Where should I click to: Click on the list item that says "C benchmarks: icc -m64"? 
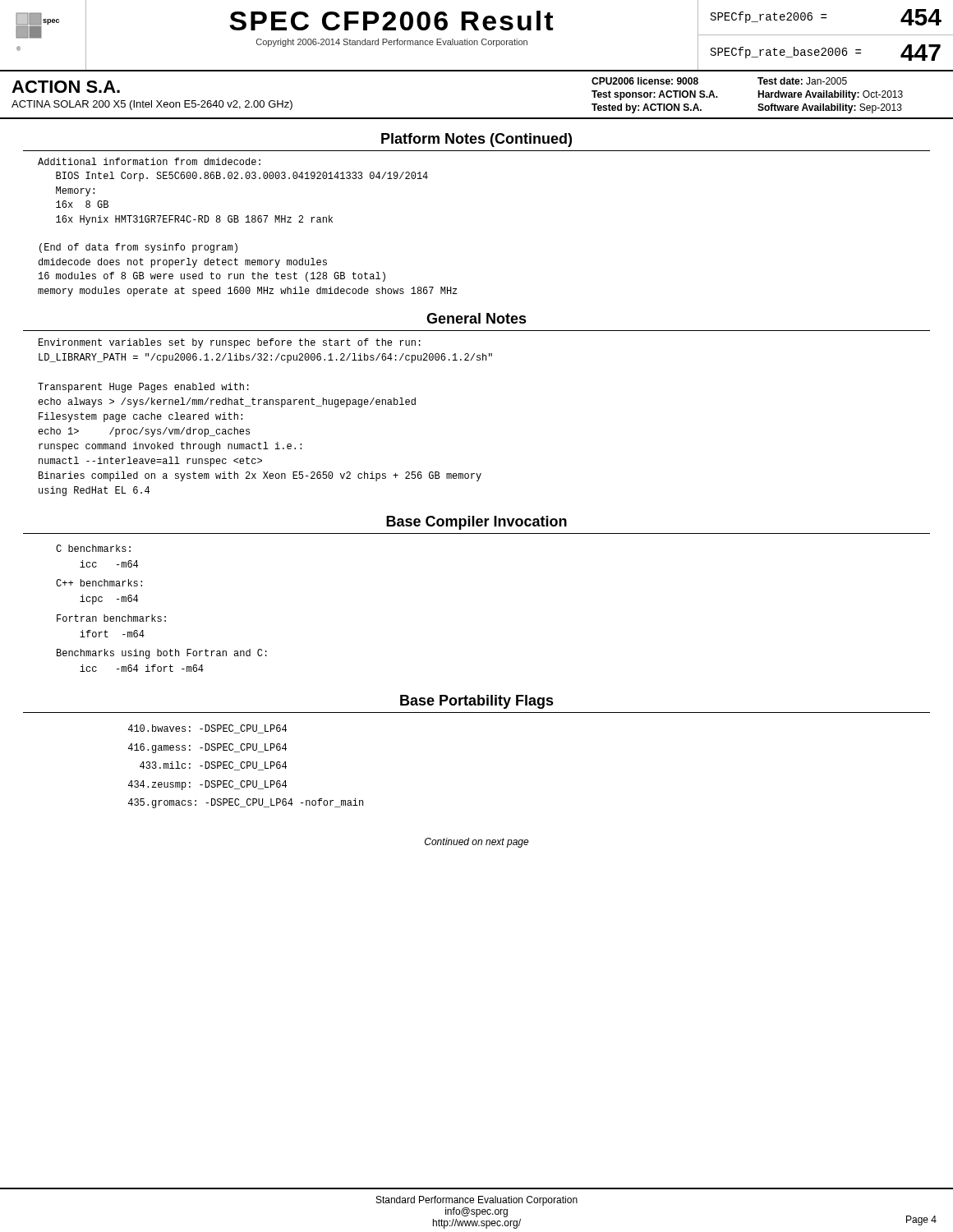click(x=97, y=557)
